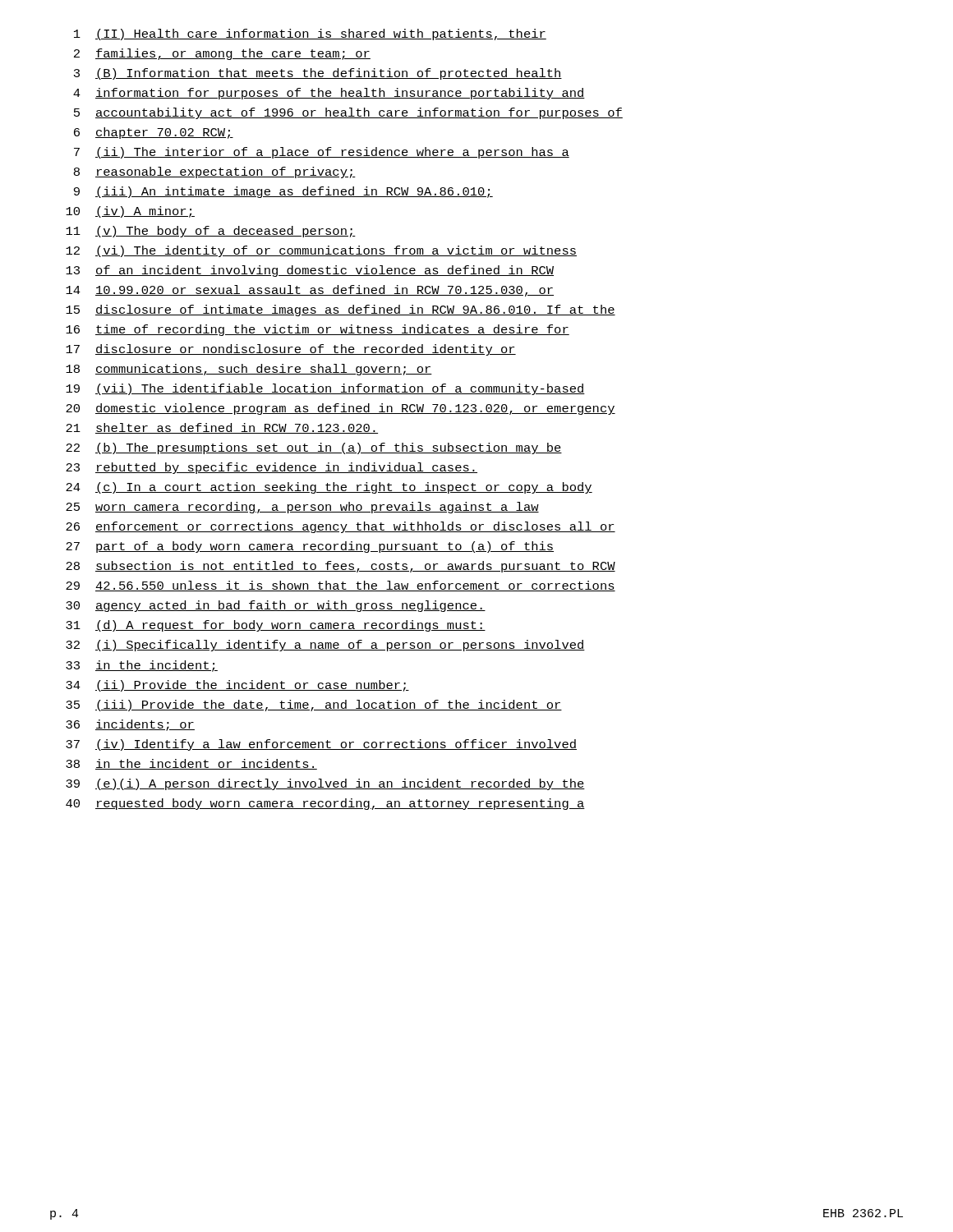Select the list item with the text "26enforcement or corrections agency that"
Viewport: 953px width, 1232px height.
point(476,528)
